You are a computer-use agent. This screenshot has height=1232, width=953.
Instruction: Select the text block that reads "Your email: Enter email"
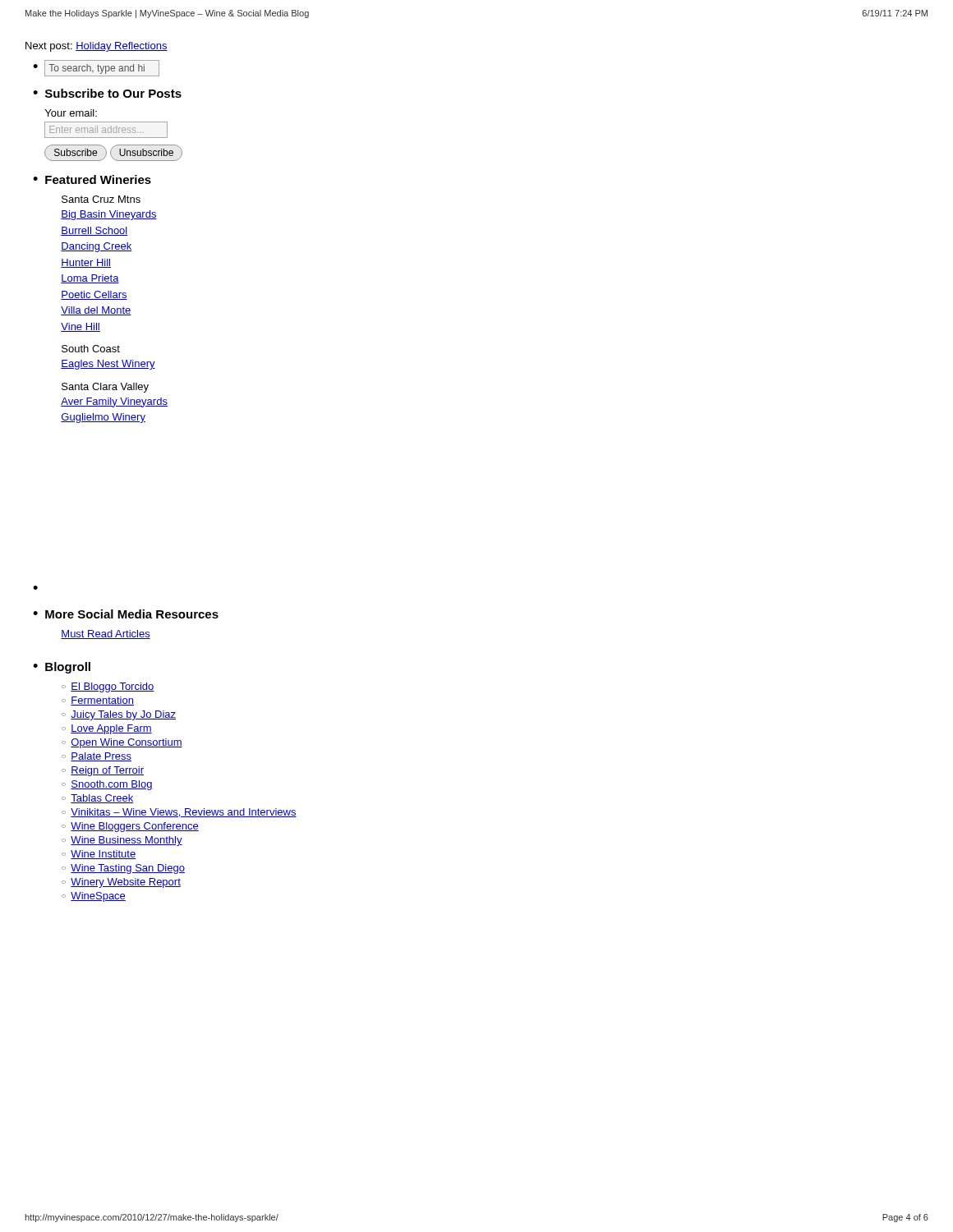click(x=71, y=113)
